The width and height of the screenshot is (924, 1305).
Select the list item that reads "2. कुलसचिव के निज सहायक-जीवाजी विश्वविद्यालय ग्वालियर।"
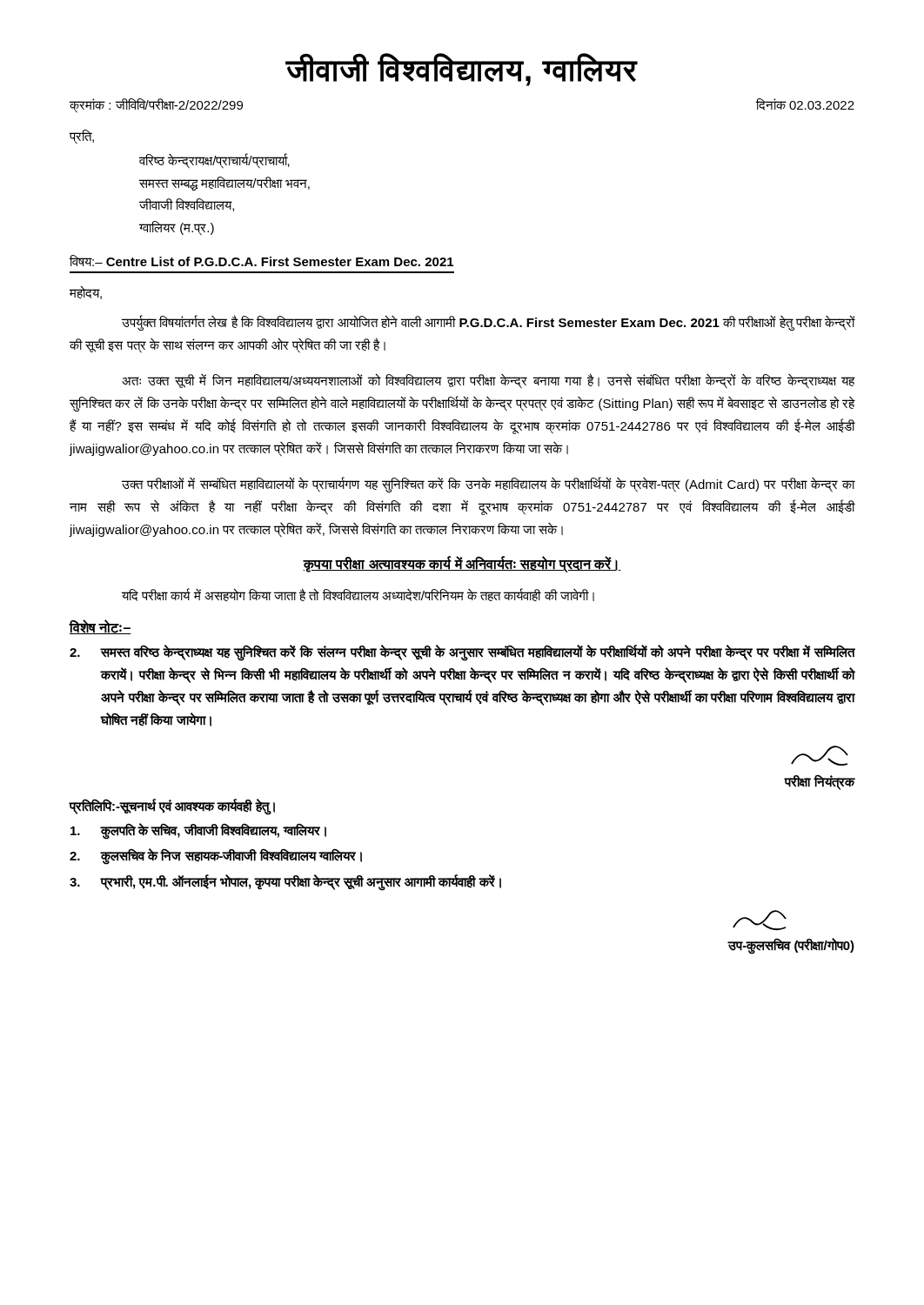(x=216, y=857)
